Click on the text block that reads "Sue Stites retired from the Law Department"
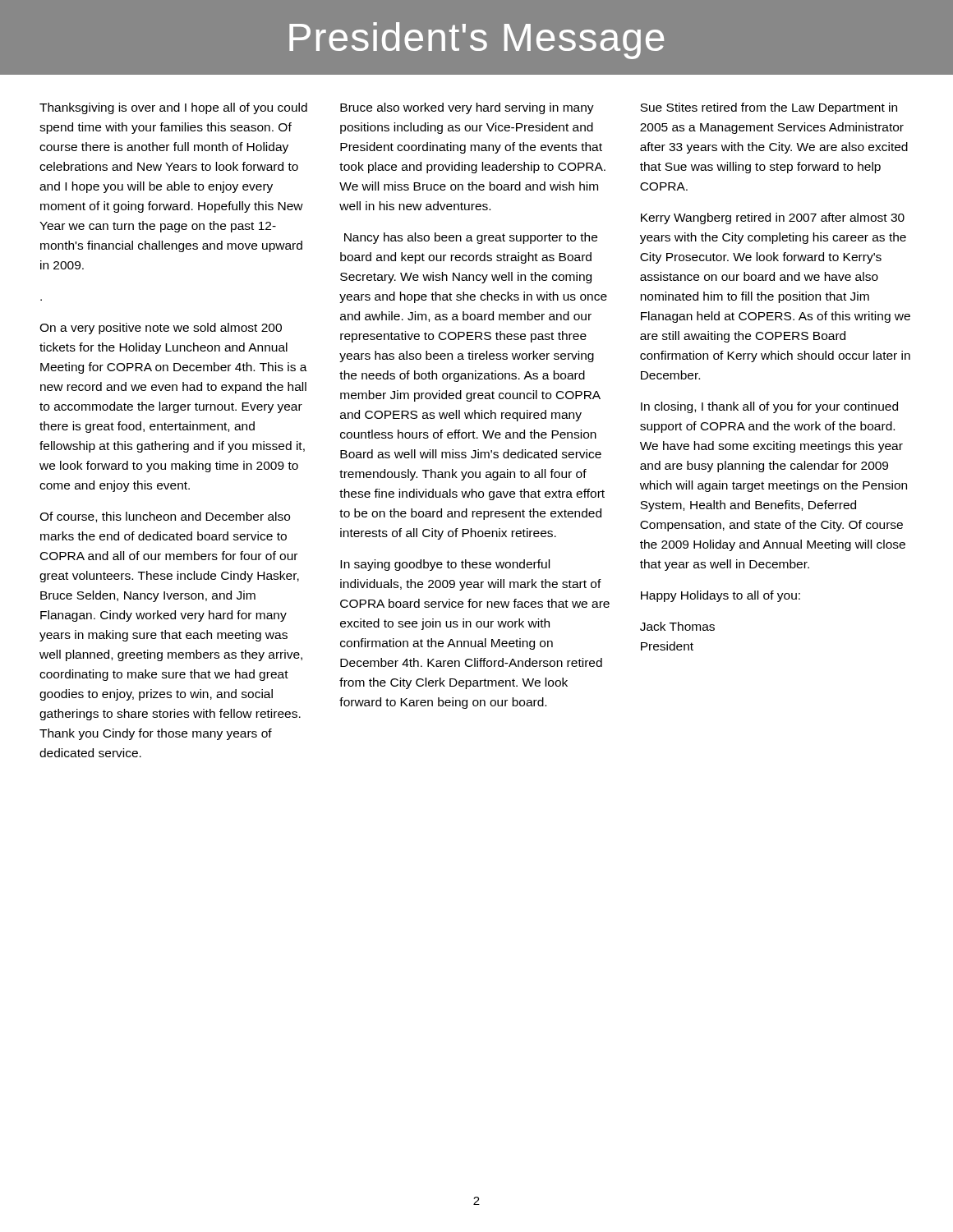Screen dimensions: 1232x953 click(769, 108)
